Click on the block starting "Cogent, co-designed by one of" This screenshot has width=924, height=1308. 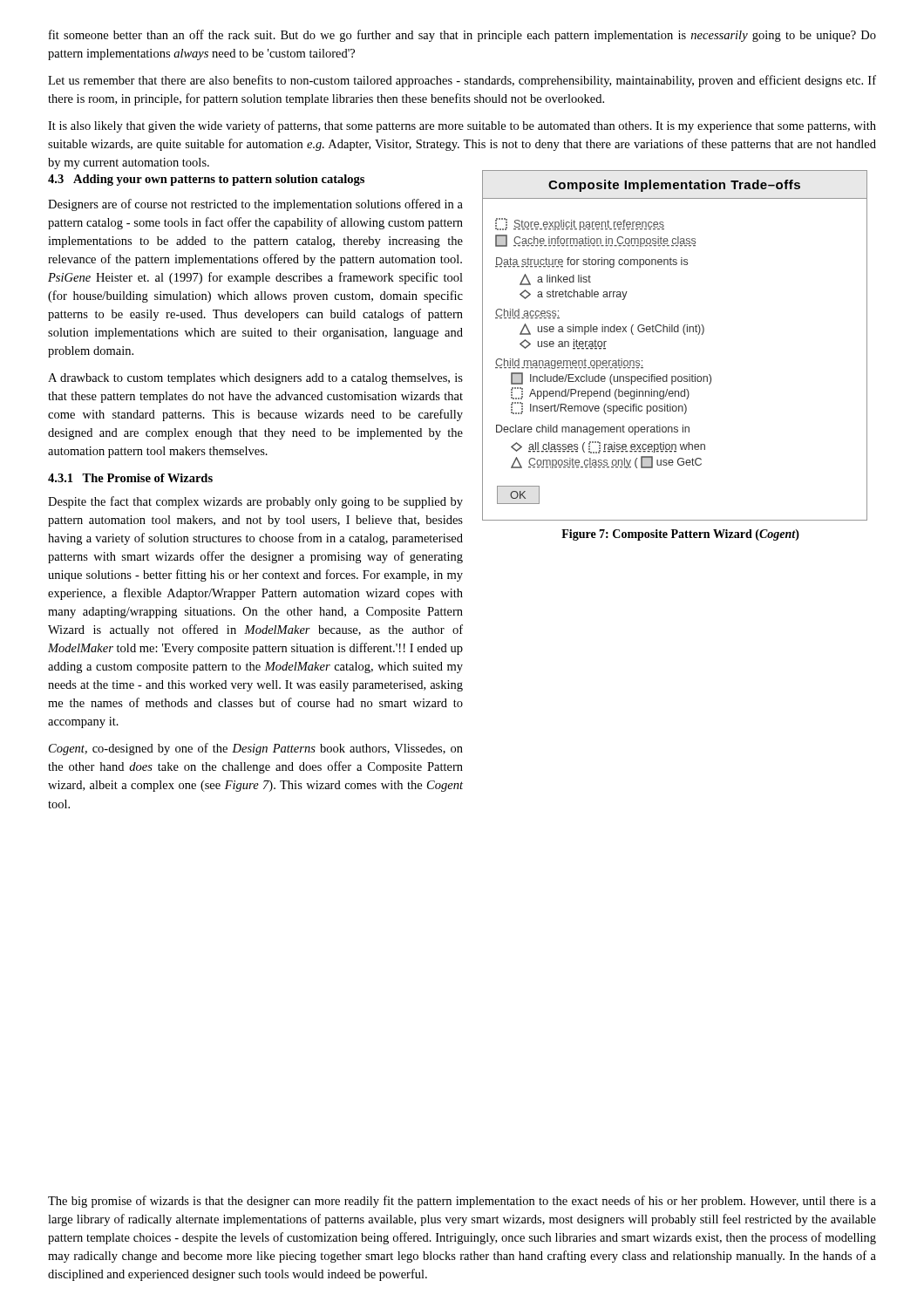[x=255, y=776]
